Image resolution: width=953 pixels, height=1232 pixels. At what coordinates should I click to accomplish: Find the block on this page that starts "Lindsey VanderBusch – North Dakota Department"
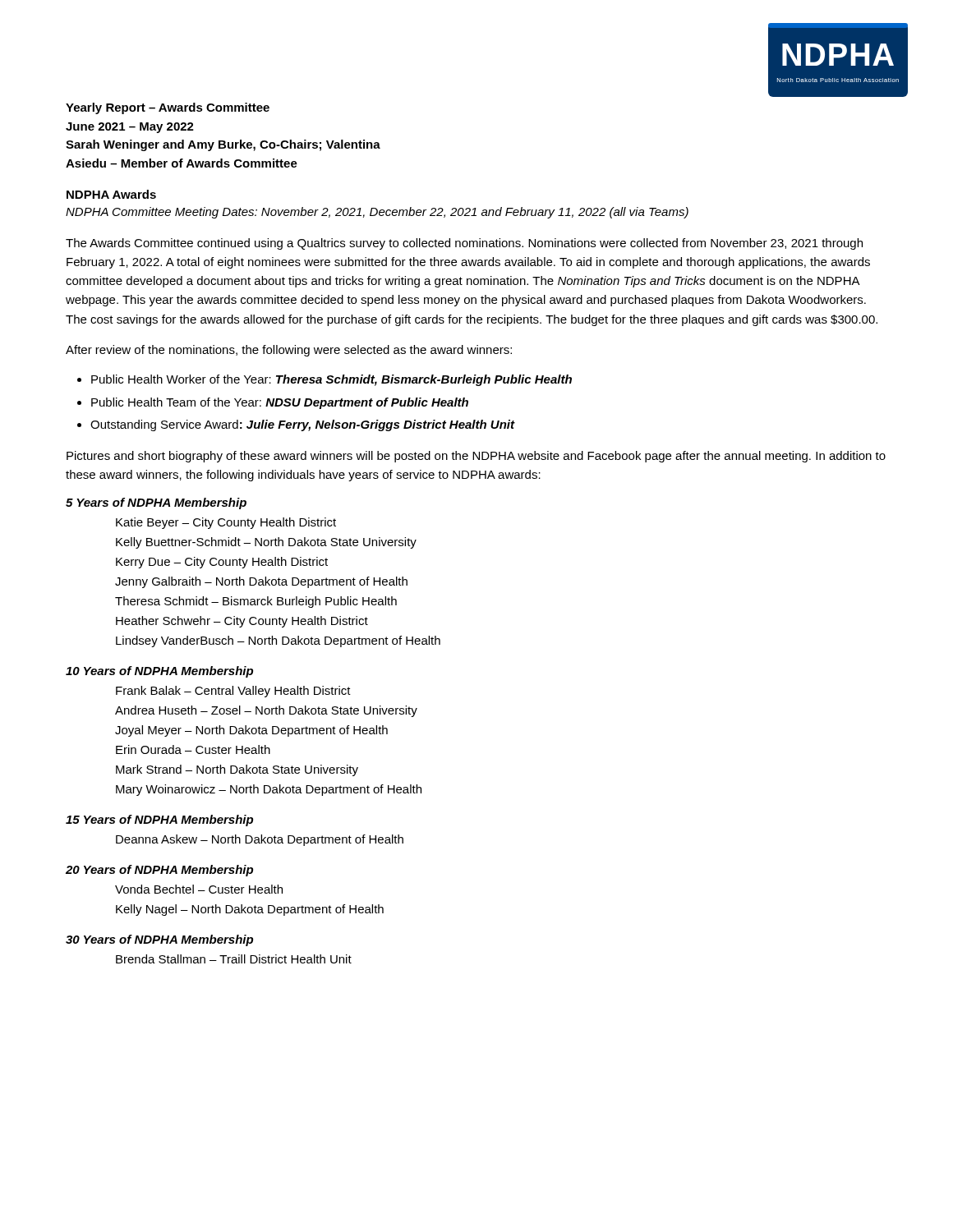tap(278, 640)
